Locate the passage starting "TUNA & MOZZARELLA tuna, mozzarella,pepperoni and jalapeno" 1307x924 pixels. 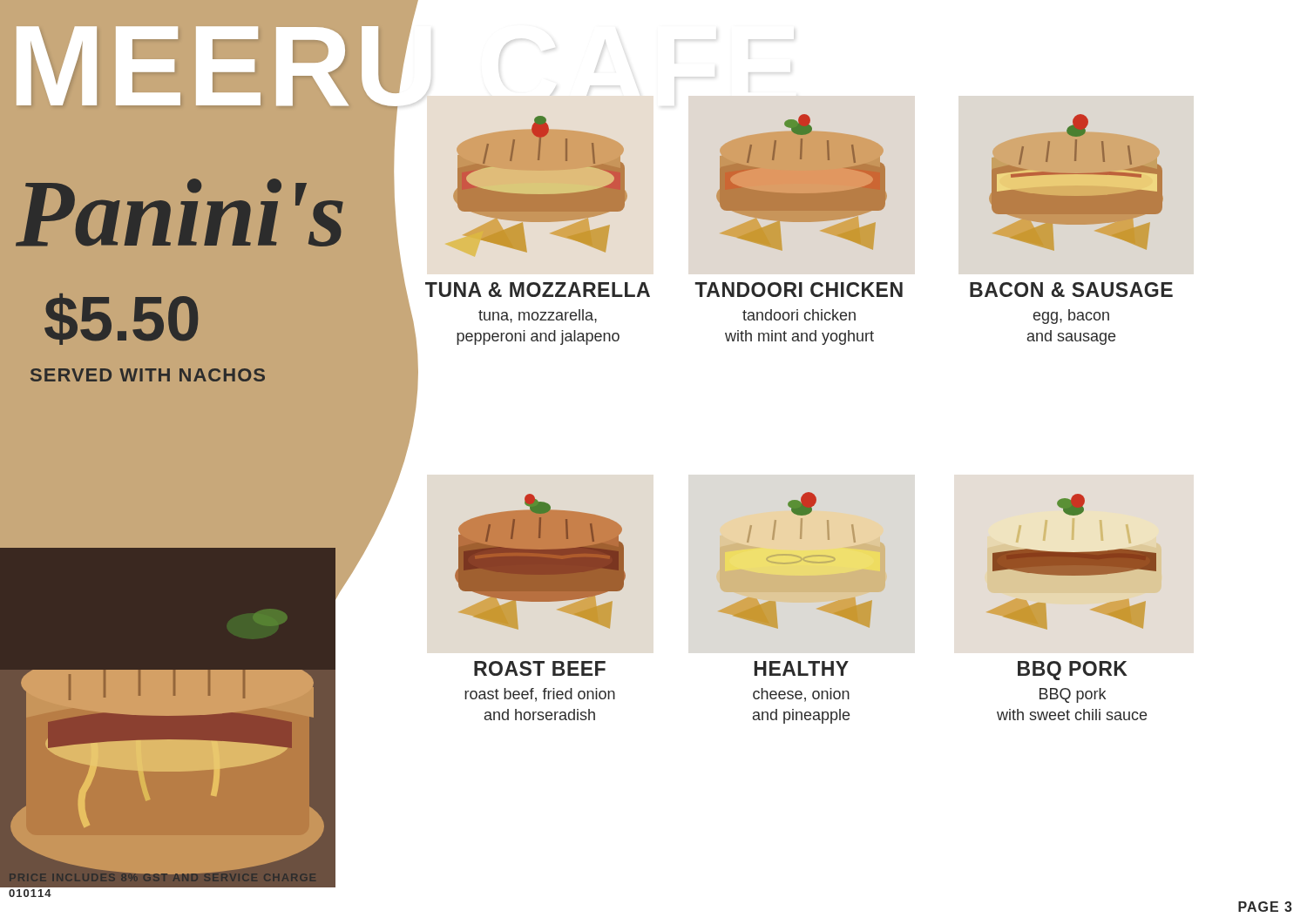coord(538,313)
